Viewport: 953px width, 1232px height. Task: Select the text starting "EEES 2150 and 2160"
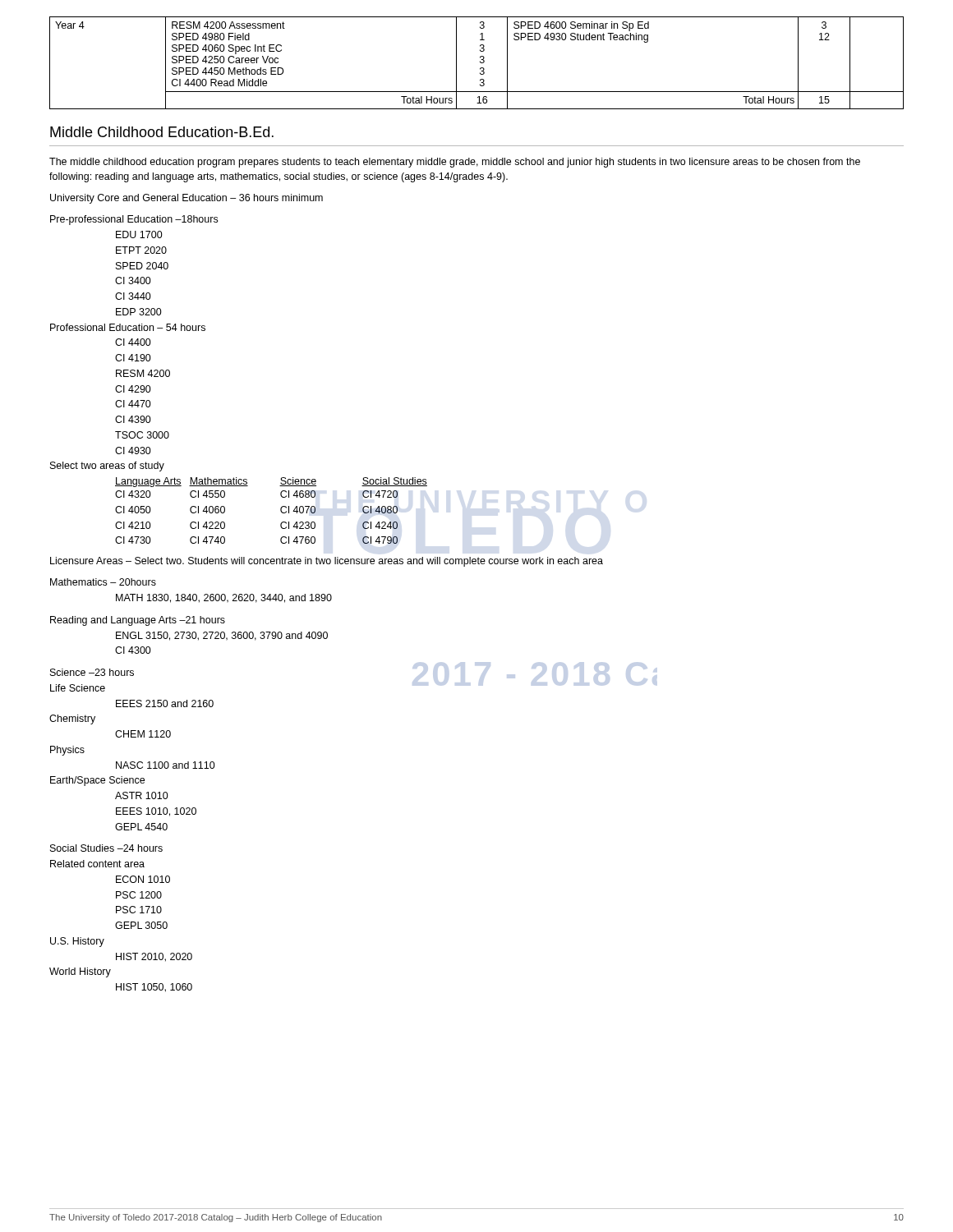pyautogui.click(x=164, y=703)
